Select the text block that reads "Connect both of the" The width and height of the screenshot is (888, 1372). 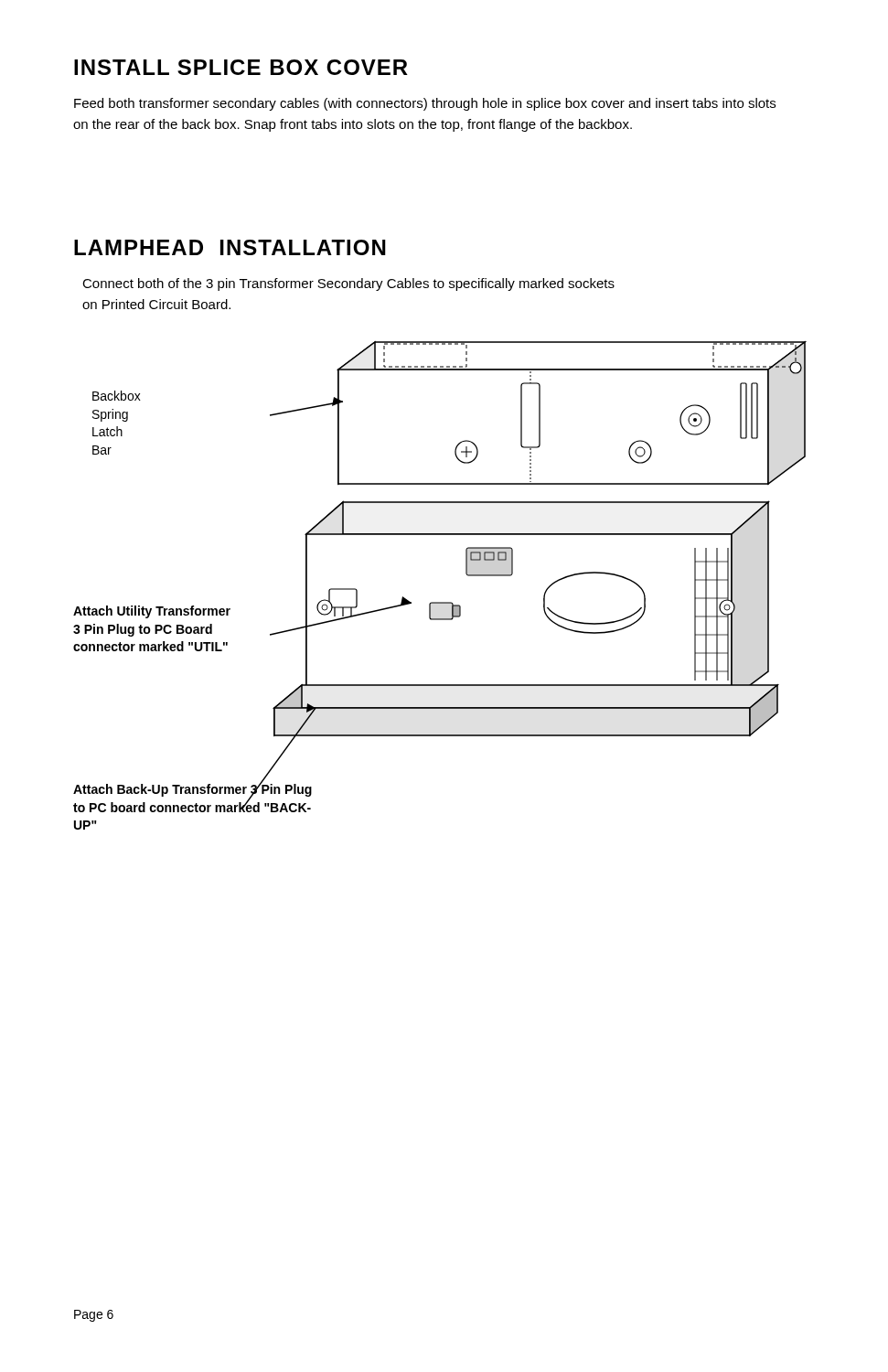pos(348,293)
